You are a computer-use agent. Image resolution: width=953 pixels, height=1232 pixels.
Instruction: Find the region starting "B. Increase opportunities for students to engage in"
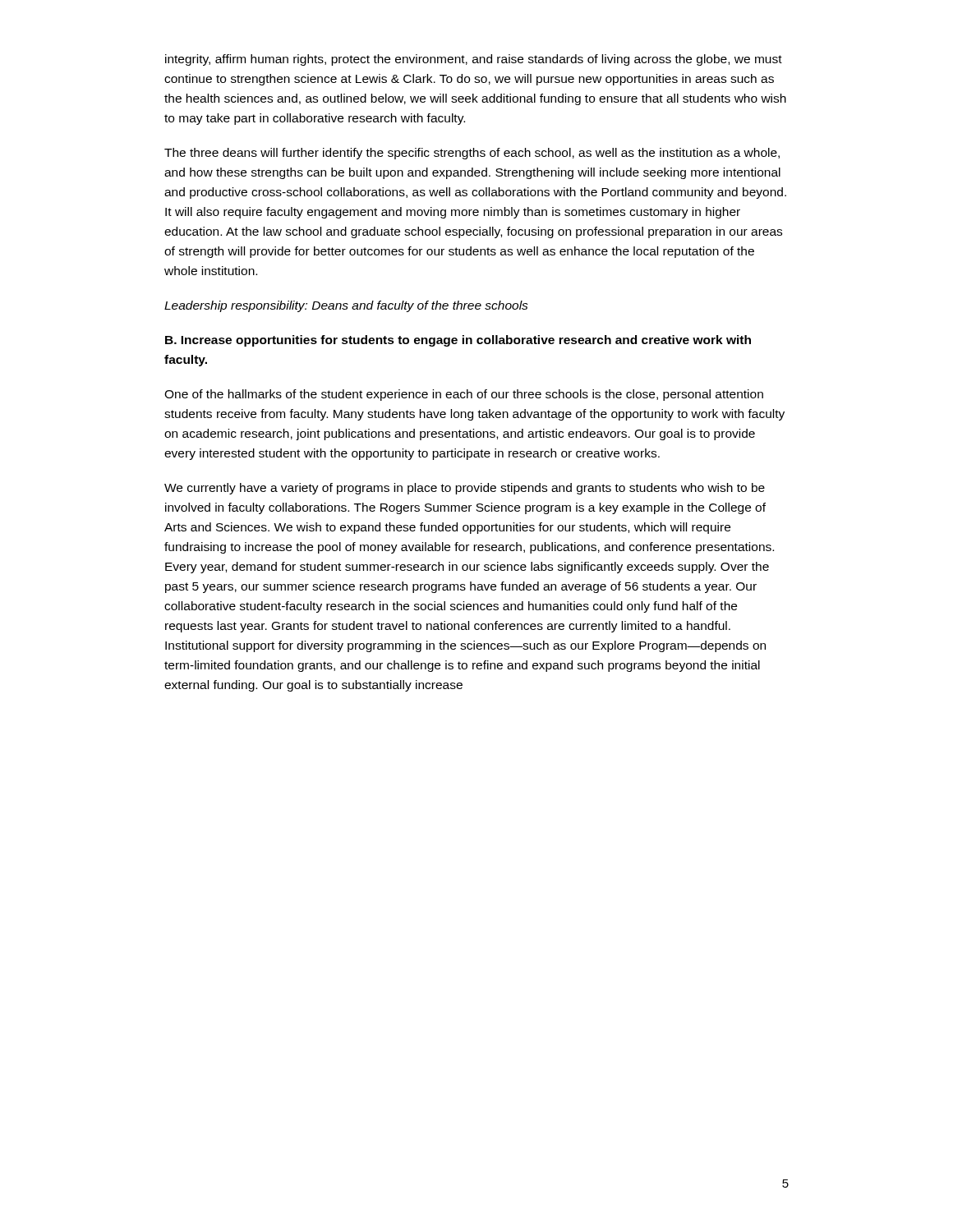click(458, 350)
